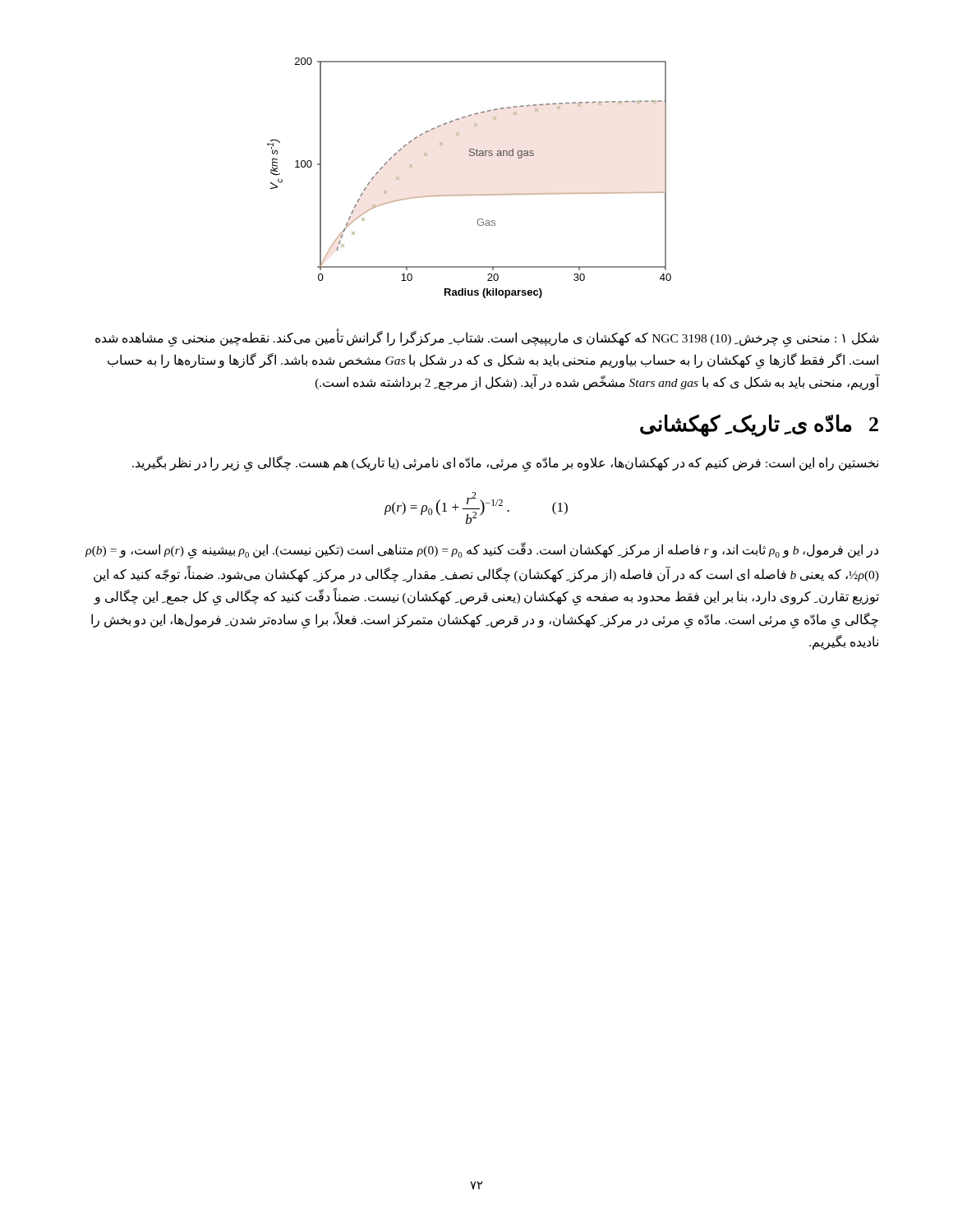Screen dimensions: 1232x953
Task: Select the element starting "ρ(r) = ρ0 (1 + r2b2)−1/2"
Action: (476, 509)
